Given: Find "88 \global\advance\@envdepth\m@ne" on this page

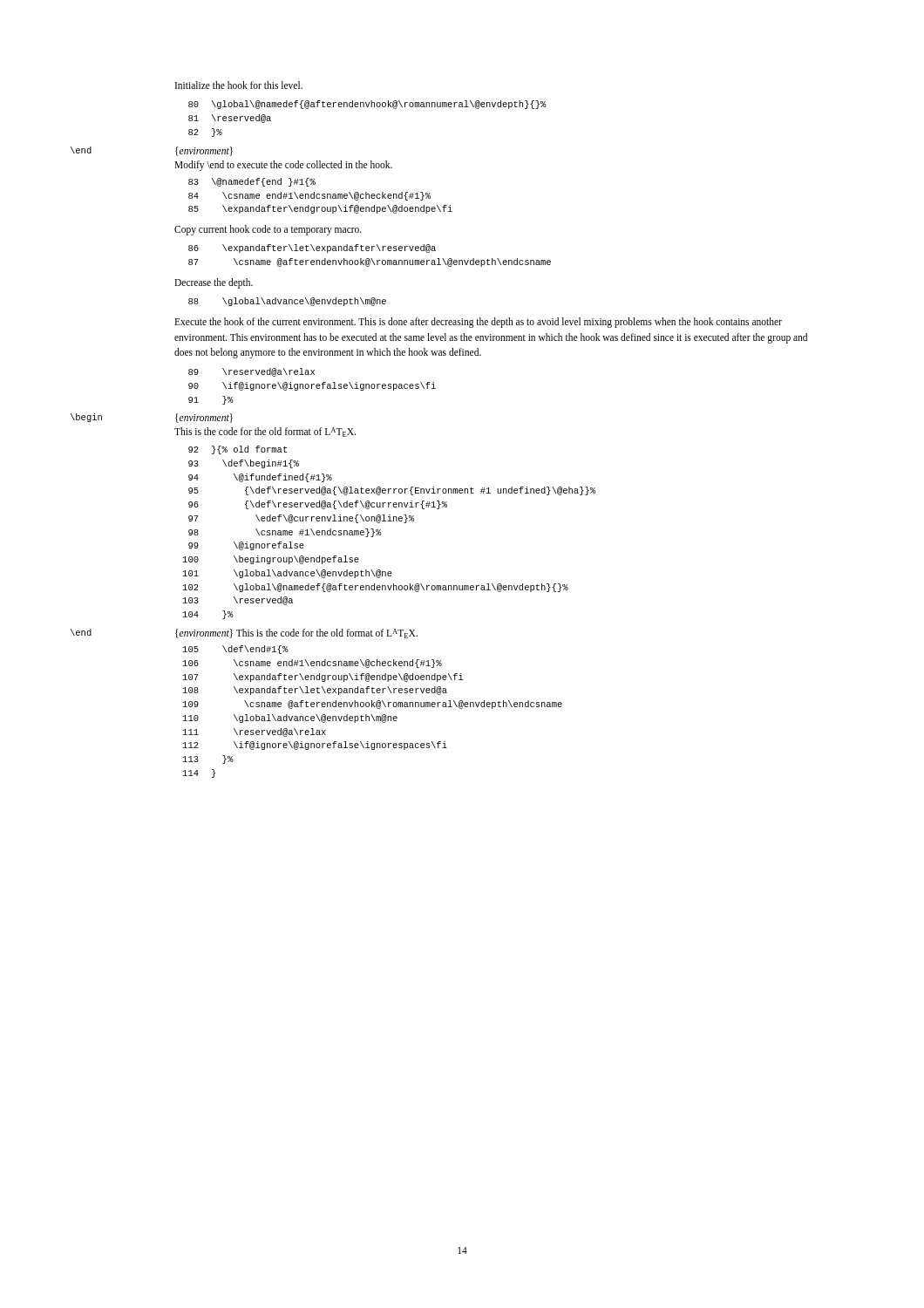Looking at the screenshot, I should [x=287, y=302].
